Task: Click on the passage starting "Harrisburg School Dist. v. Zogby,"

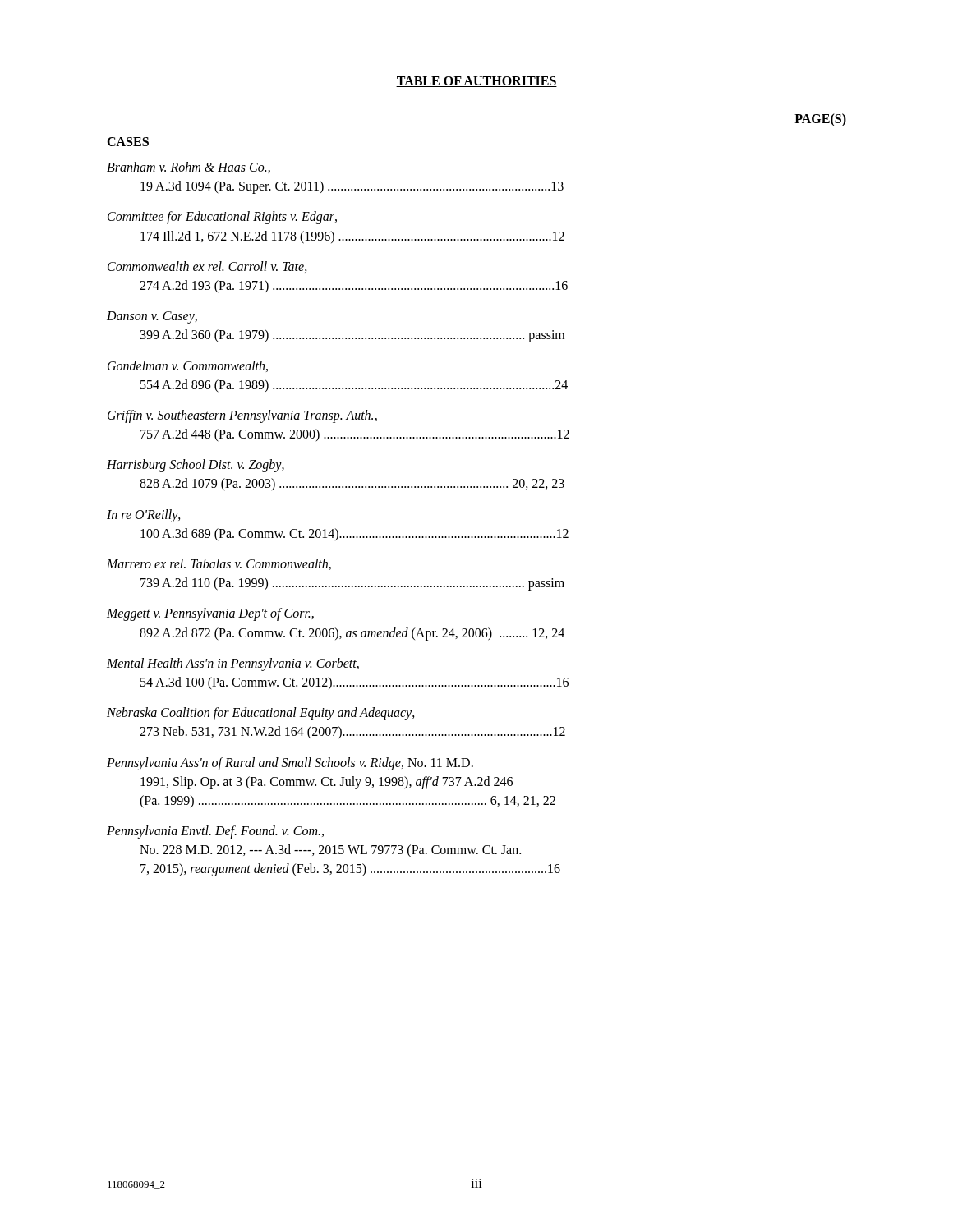Action: 196,466
